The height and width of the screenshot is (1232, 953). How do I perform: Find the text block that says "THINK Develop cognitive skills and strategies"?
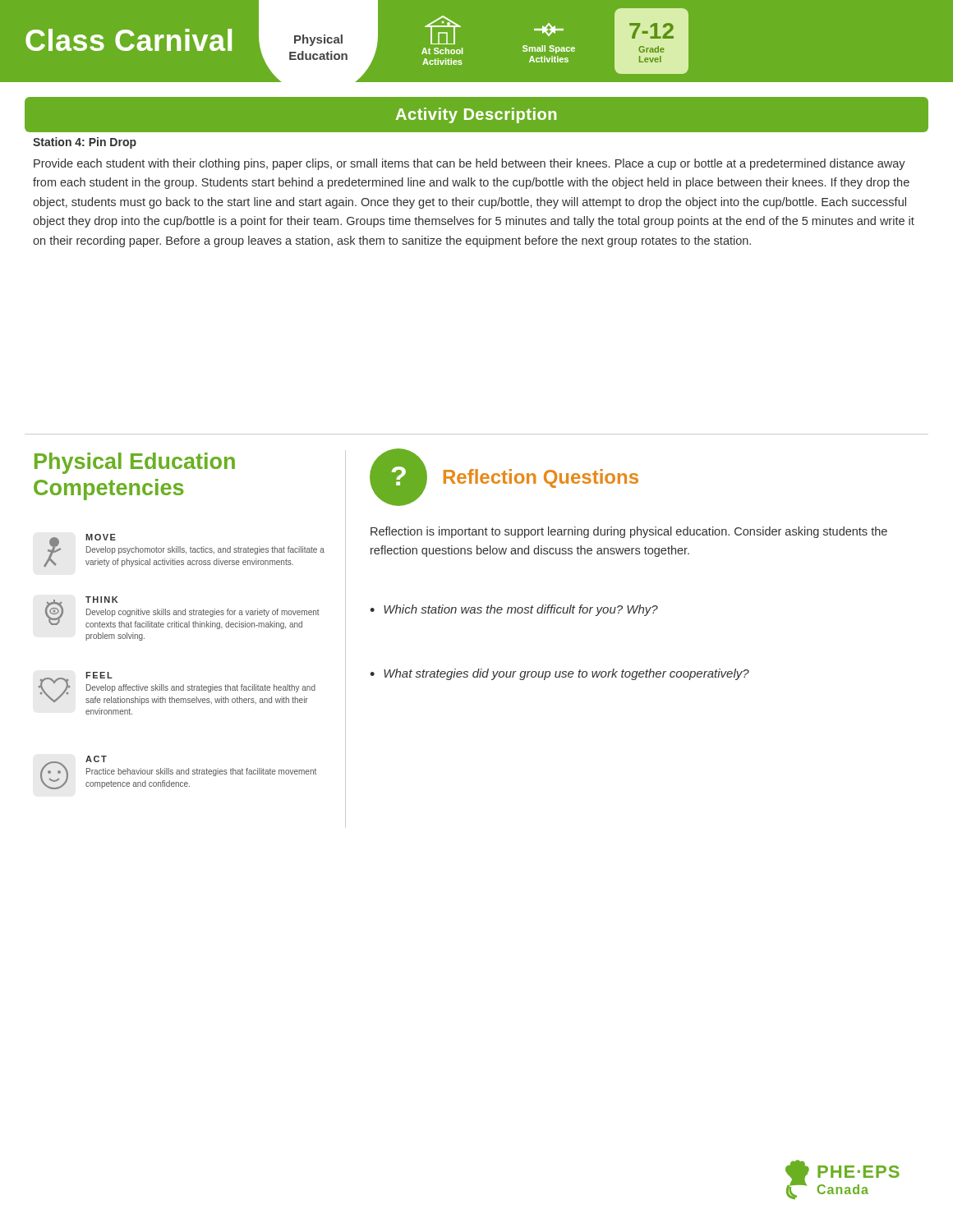pyautogui.click(x=181, y=619)
